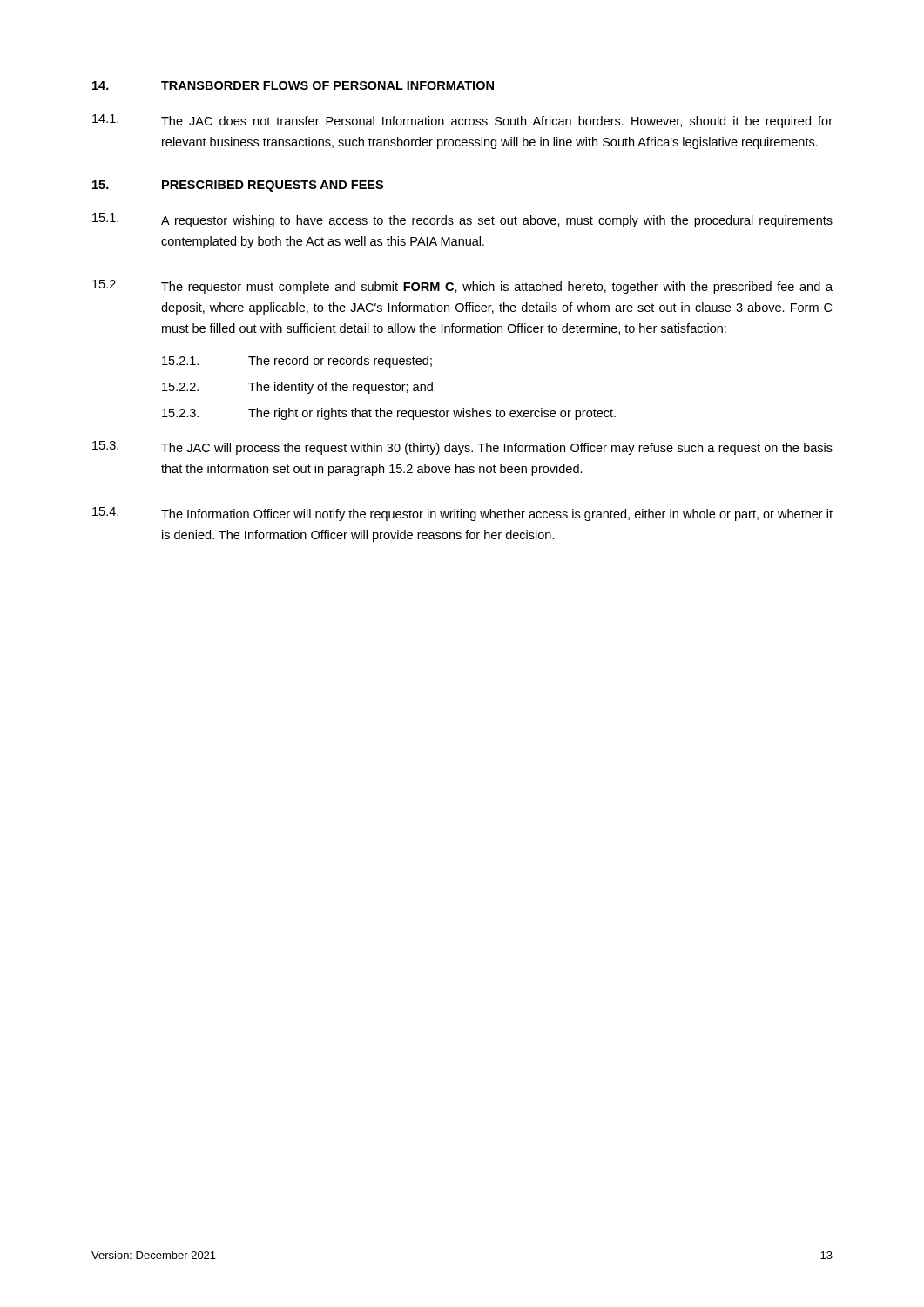Locate the block of text that opens with "3. The JAC will"
Image resolution: width=924 pixels, height=1307 pixels.
click(462, 459)
